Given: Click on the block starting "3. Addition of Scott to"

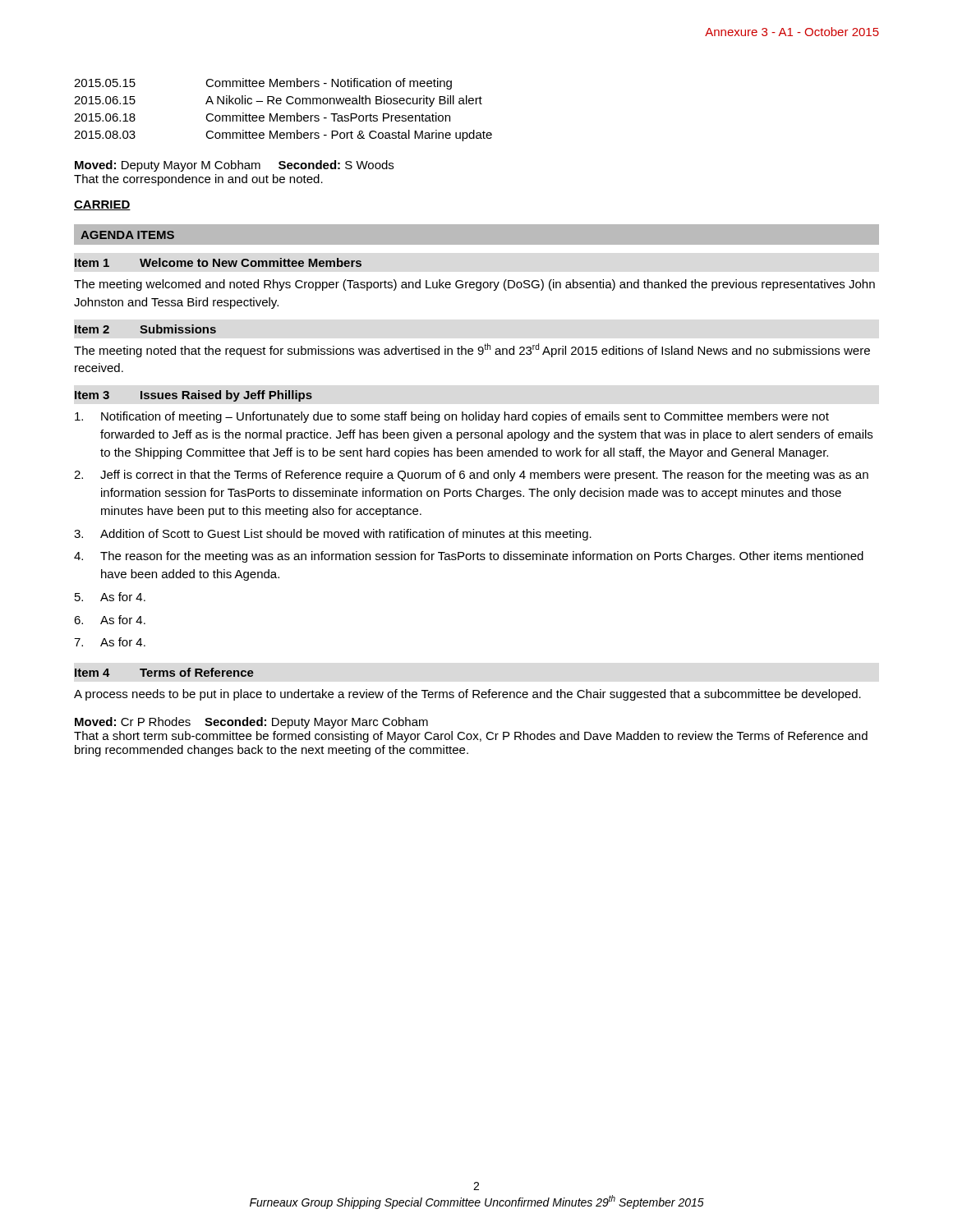Looking at the screenshot, I should [476, 533].
